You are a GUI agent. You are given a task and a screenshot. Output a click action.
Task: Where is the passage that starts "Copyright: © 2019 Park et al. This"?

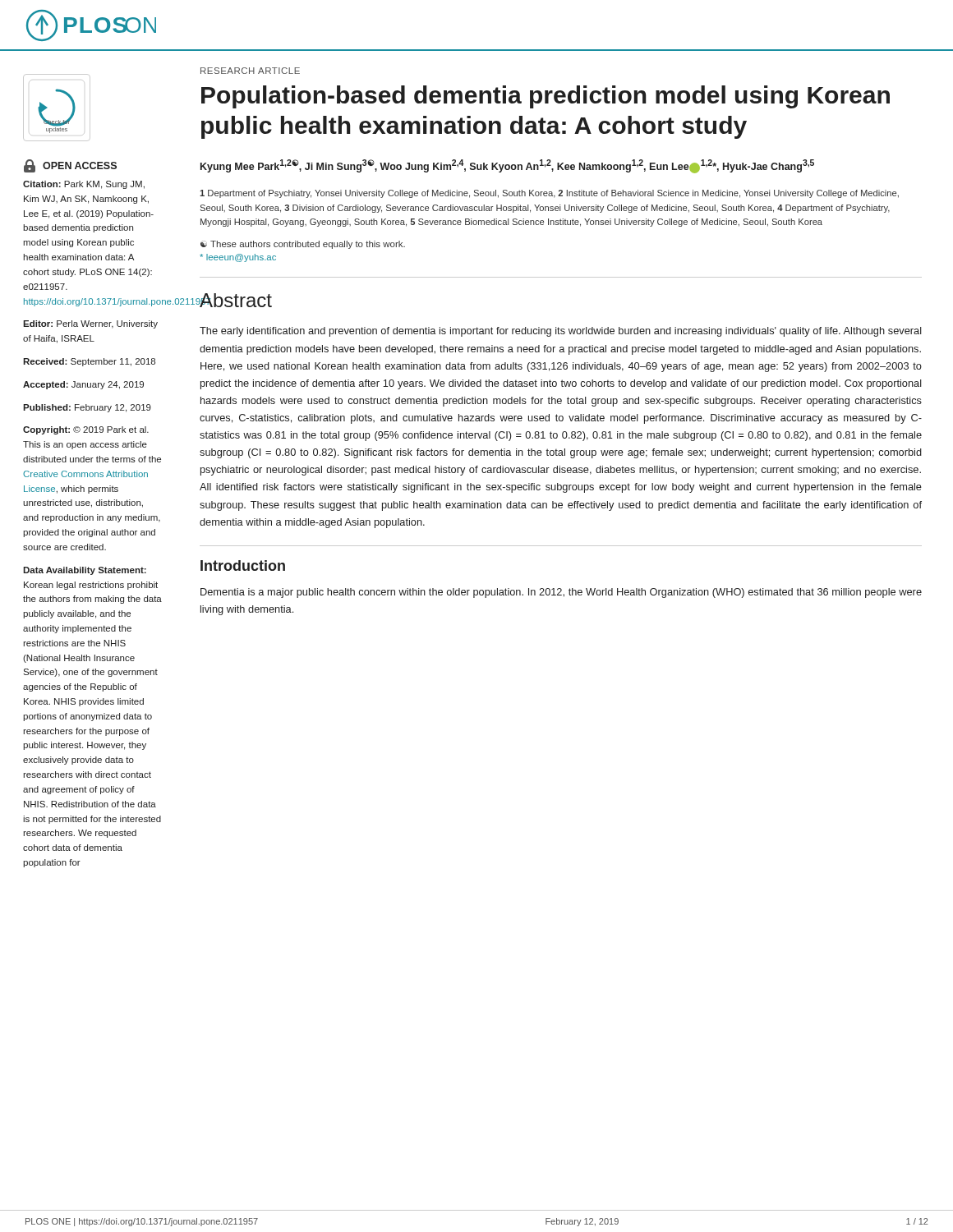coord(92,488)
